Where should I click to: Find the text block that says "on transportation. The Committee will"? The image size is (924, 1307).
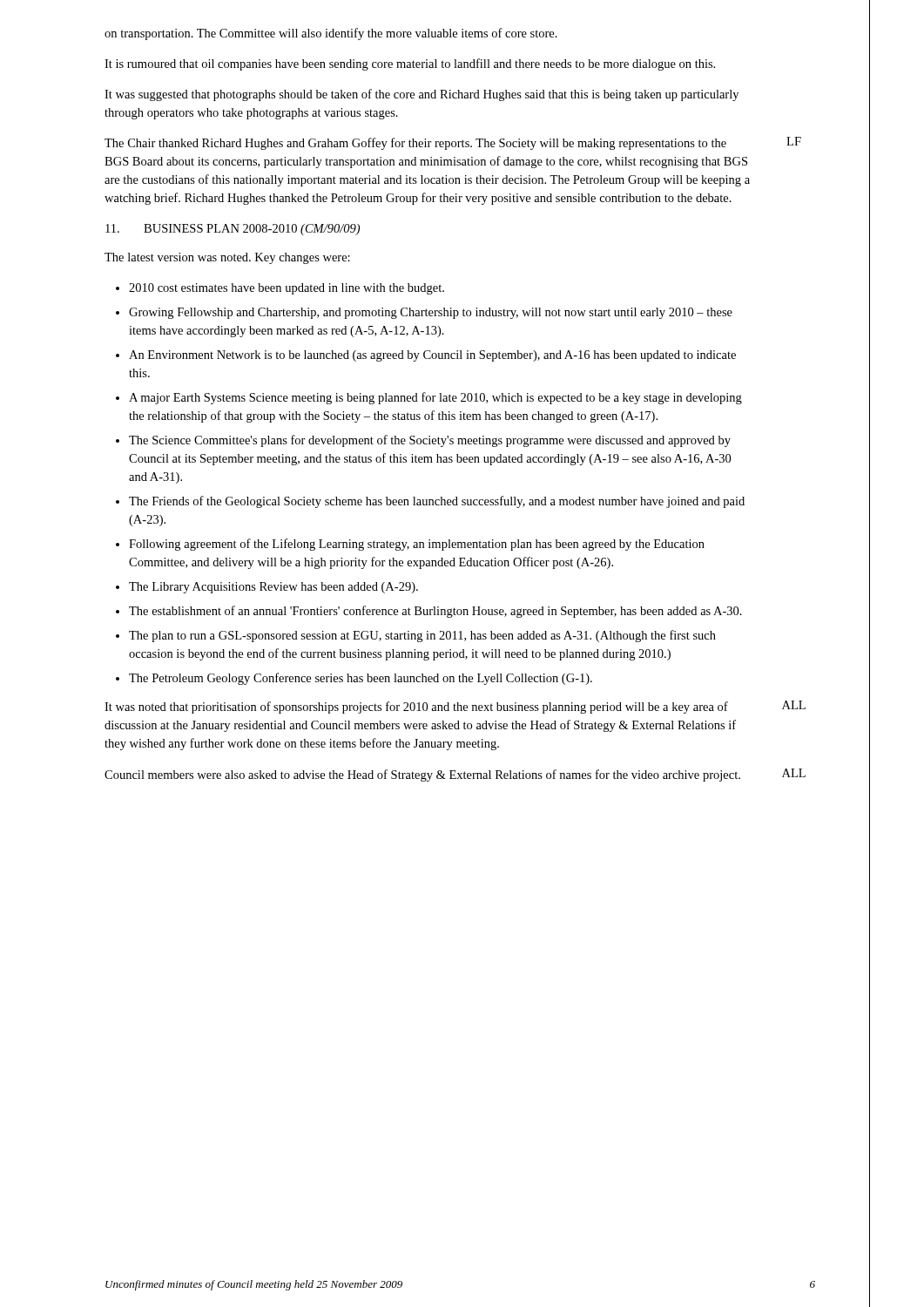pyautogui.click(x=428, y=34)
